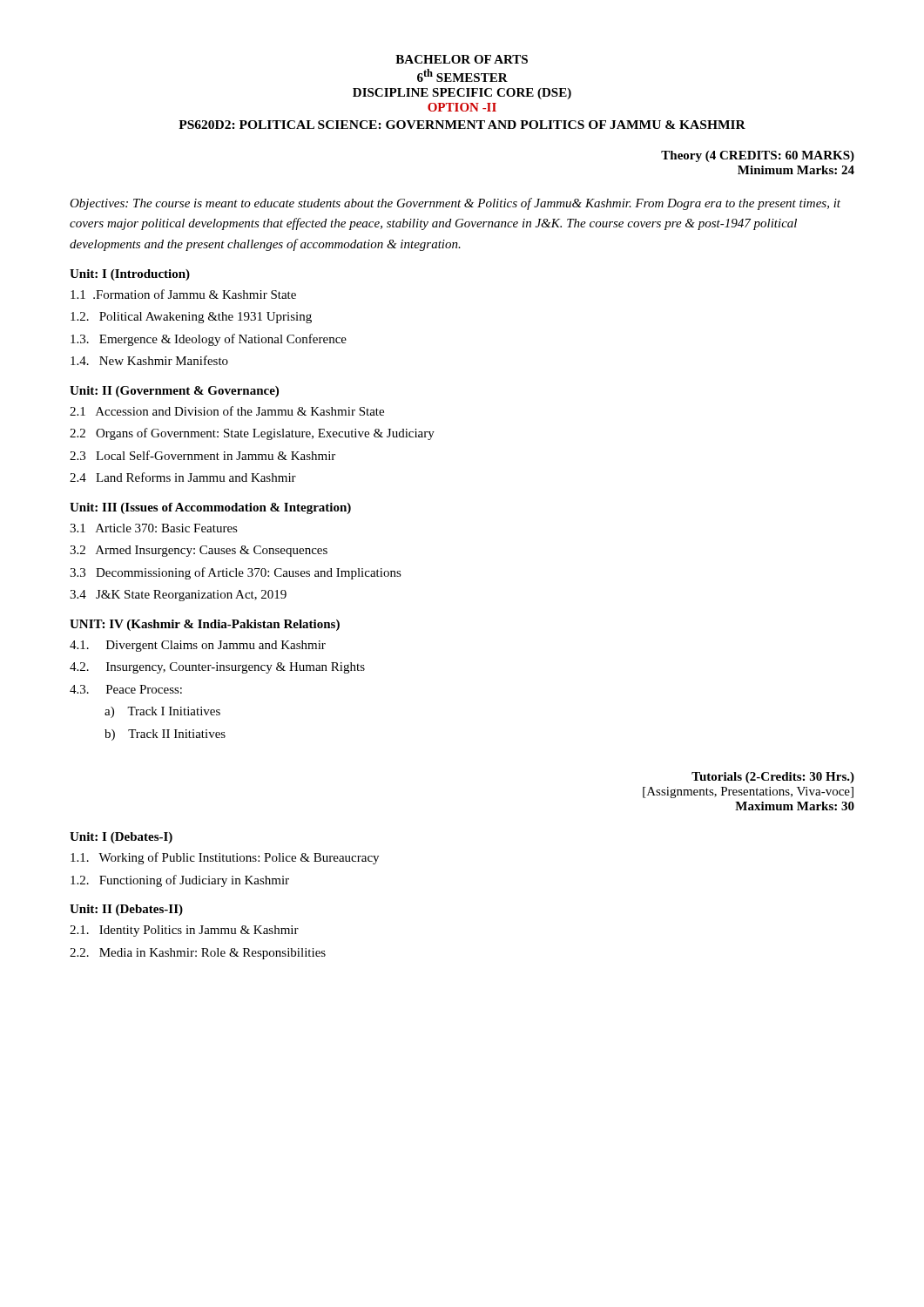Find the list item with the text "2.2. Media in Kashmir: Role"
924x1307 pixels.
click(198, 952)
